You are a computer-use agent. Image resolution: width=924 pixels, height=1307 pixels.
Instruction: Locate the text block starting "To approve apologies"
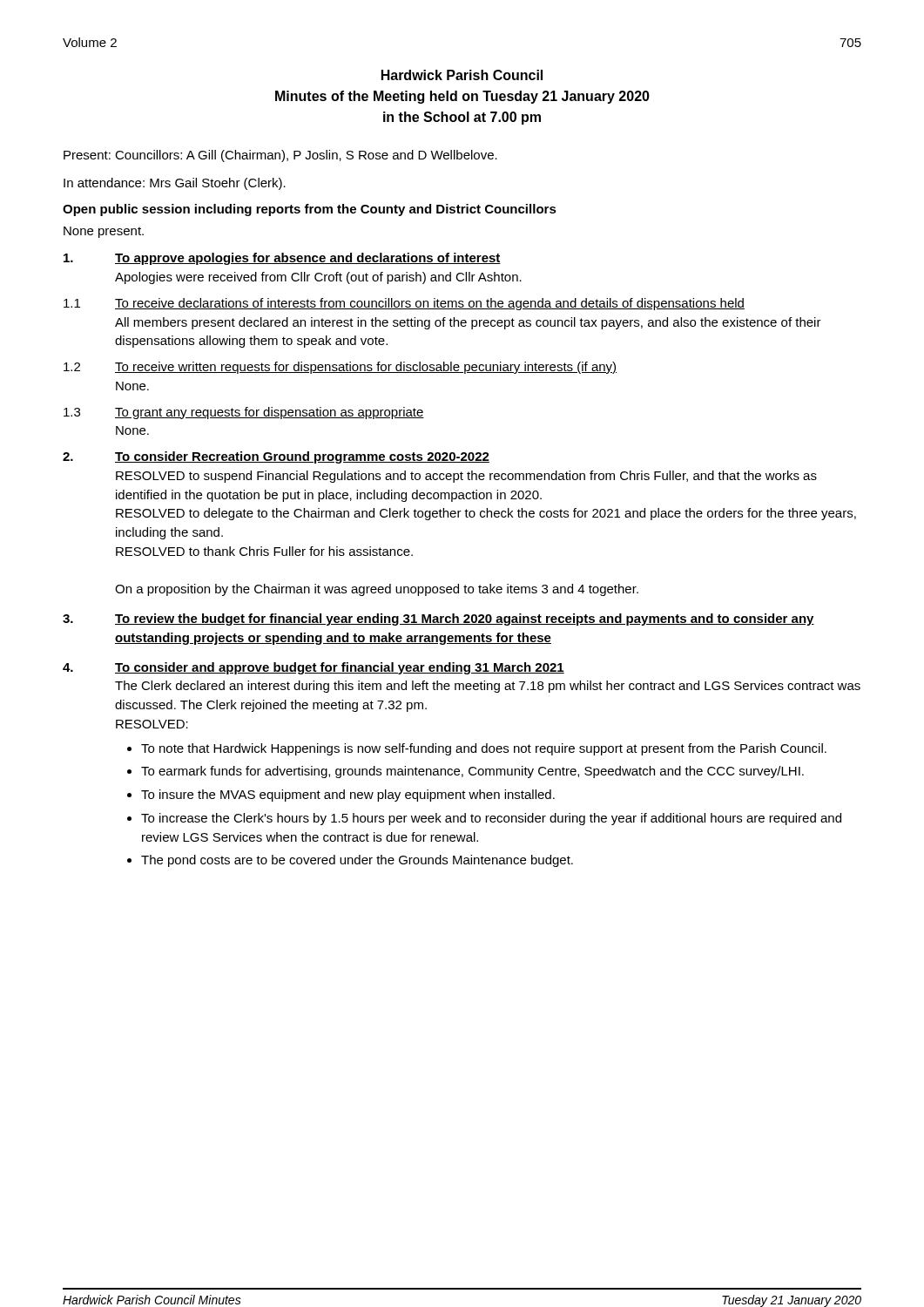(462, 268)
